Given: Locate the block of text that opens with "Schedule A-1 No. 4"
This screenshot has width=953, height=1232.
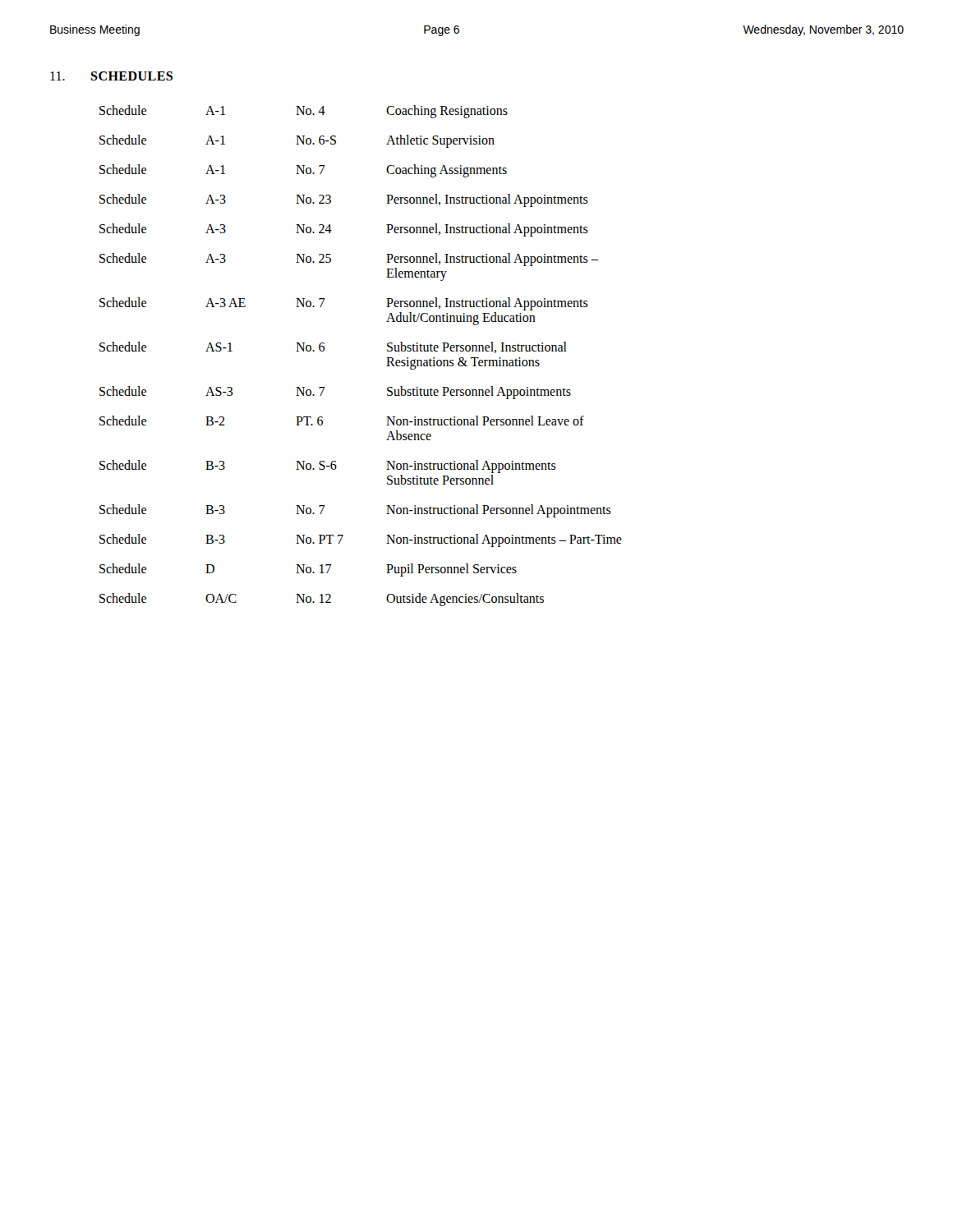Looking at the screenshot, I should click(x=501, y=111).
